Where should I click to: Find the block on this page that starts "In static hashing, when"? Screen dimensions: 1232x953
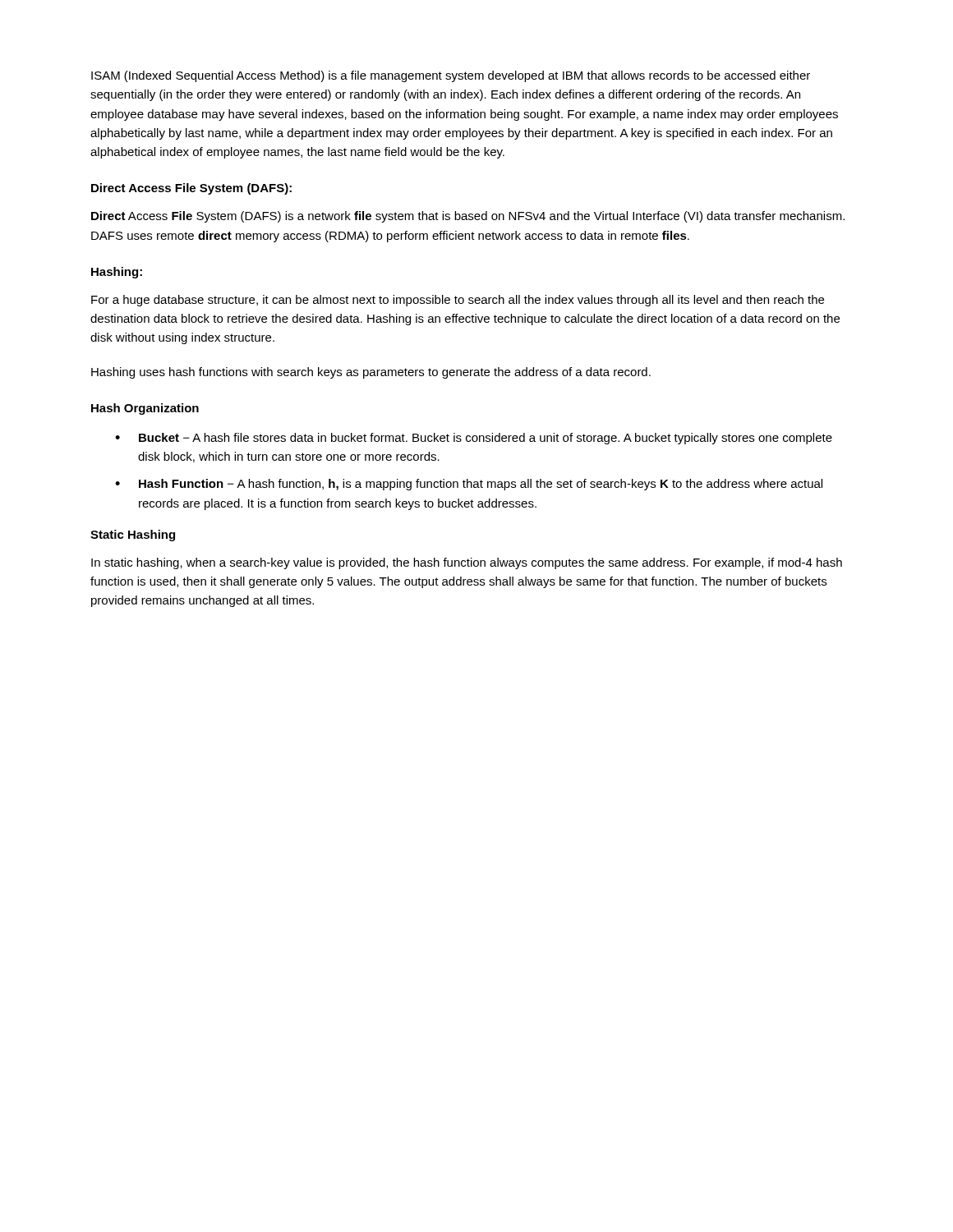[466, 581]
